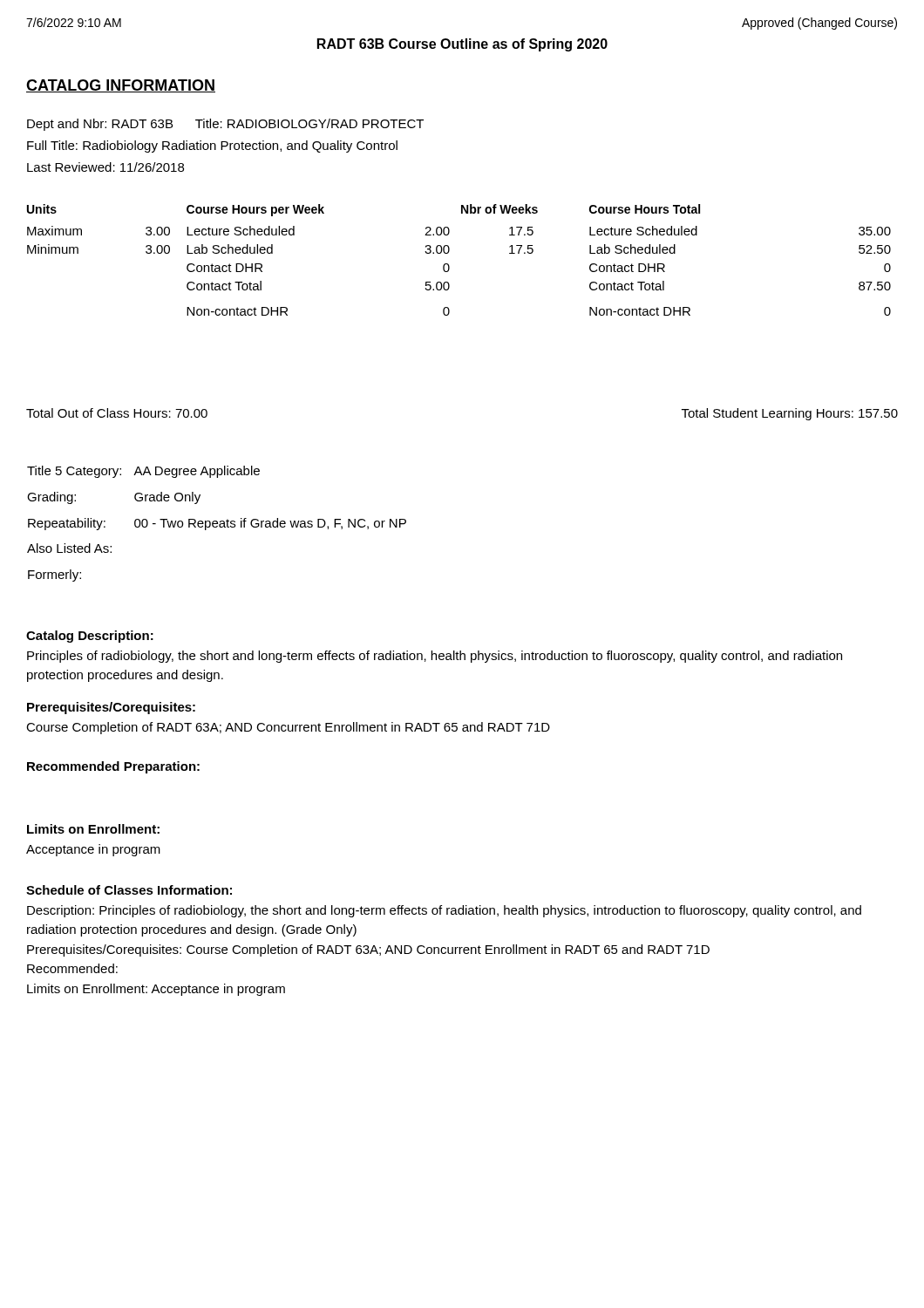Point to the block beginning "Dept and Nbr: RADT"
This screenshot has height=1308, width=924.
225,145
